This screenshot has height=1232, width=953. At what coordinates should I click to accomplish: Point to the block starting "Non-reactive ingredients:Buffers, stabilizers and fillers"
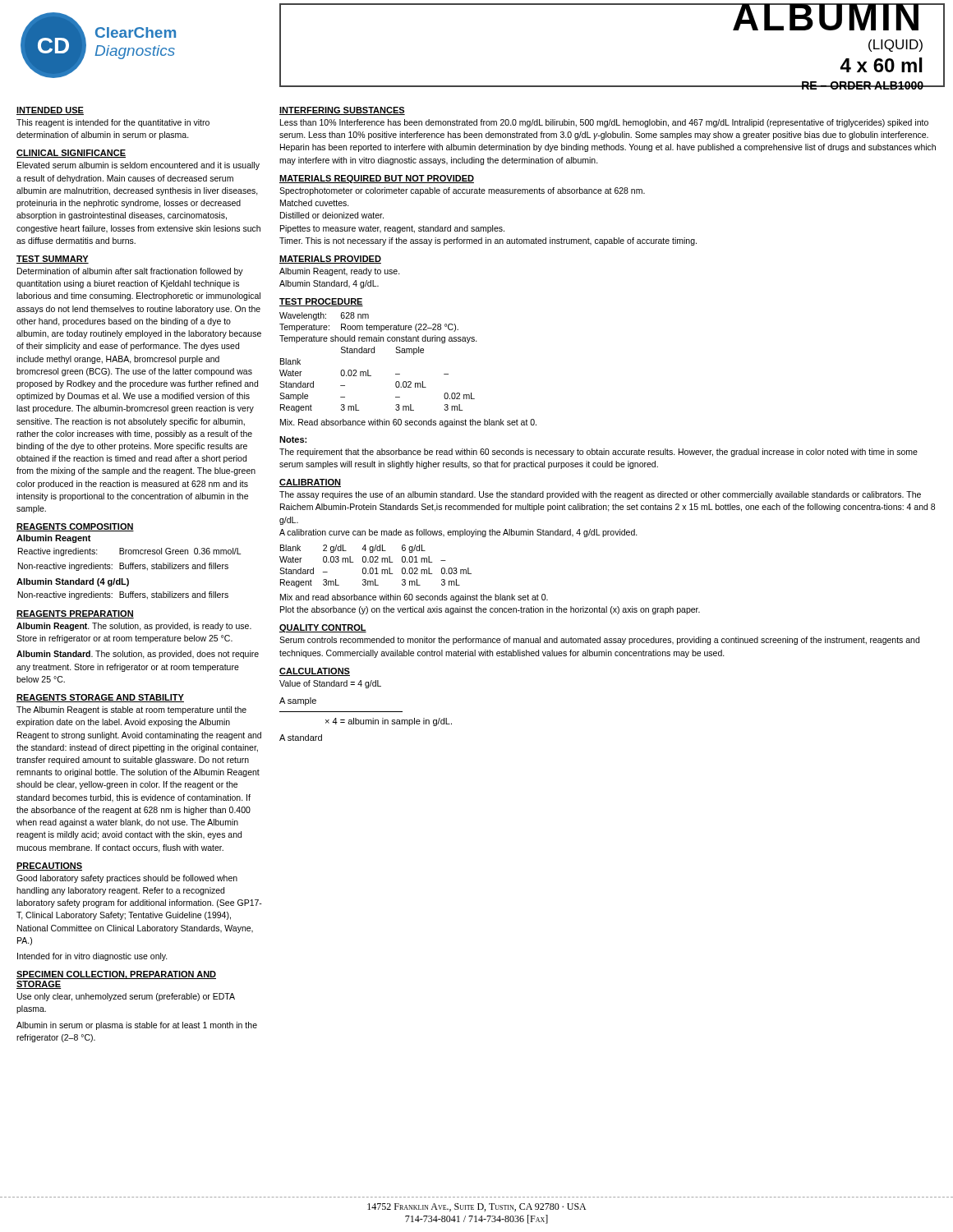[x=123, y=595]
